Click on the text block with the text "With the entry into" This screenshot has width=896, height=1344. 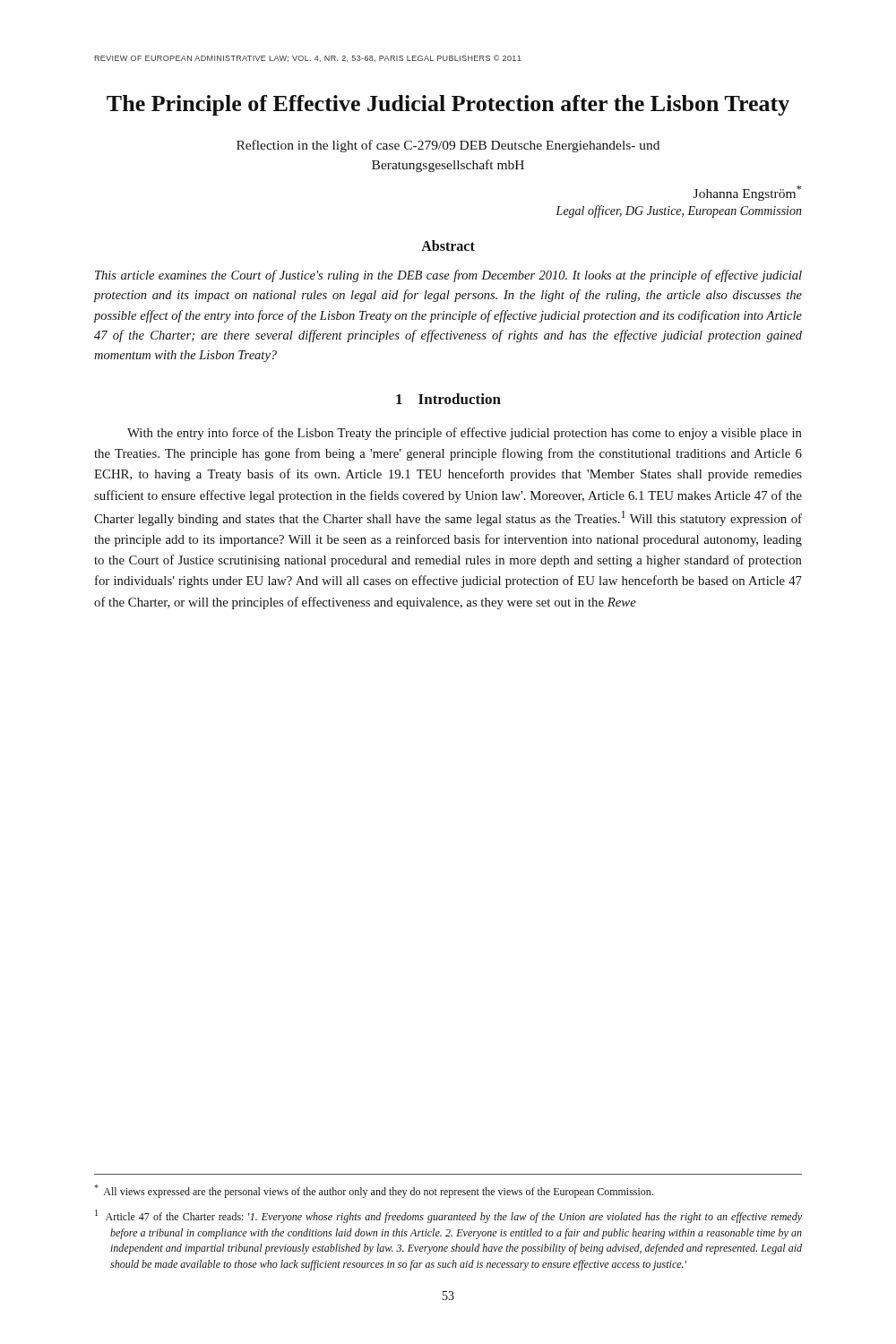point(448,518)
